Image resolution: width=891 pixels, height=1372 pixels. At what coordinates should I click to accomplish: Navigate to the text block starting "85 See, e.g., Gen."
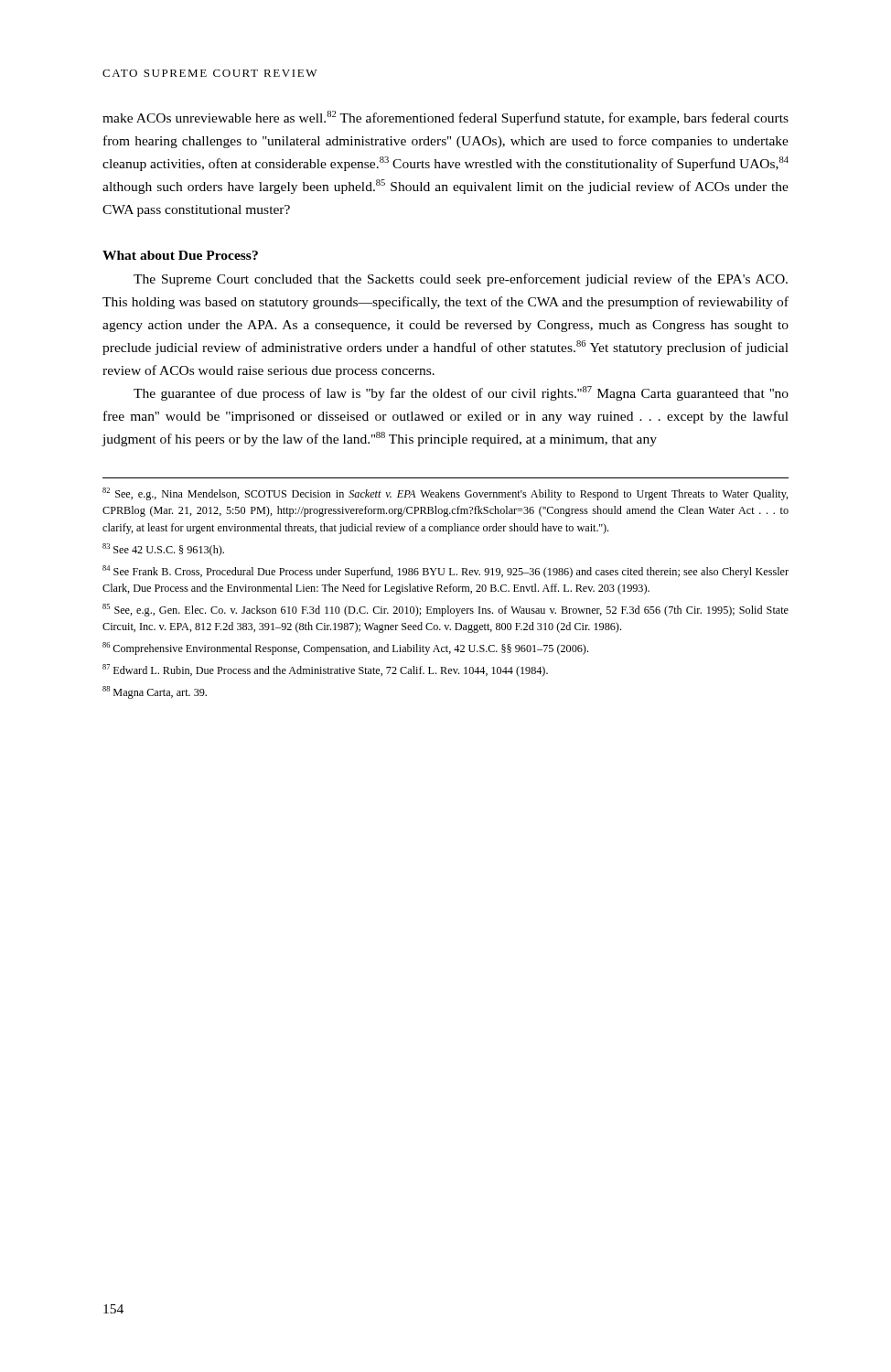coord(446,618)
